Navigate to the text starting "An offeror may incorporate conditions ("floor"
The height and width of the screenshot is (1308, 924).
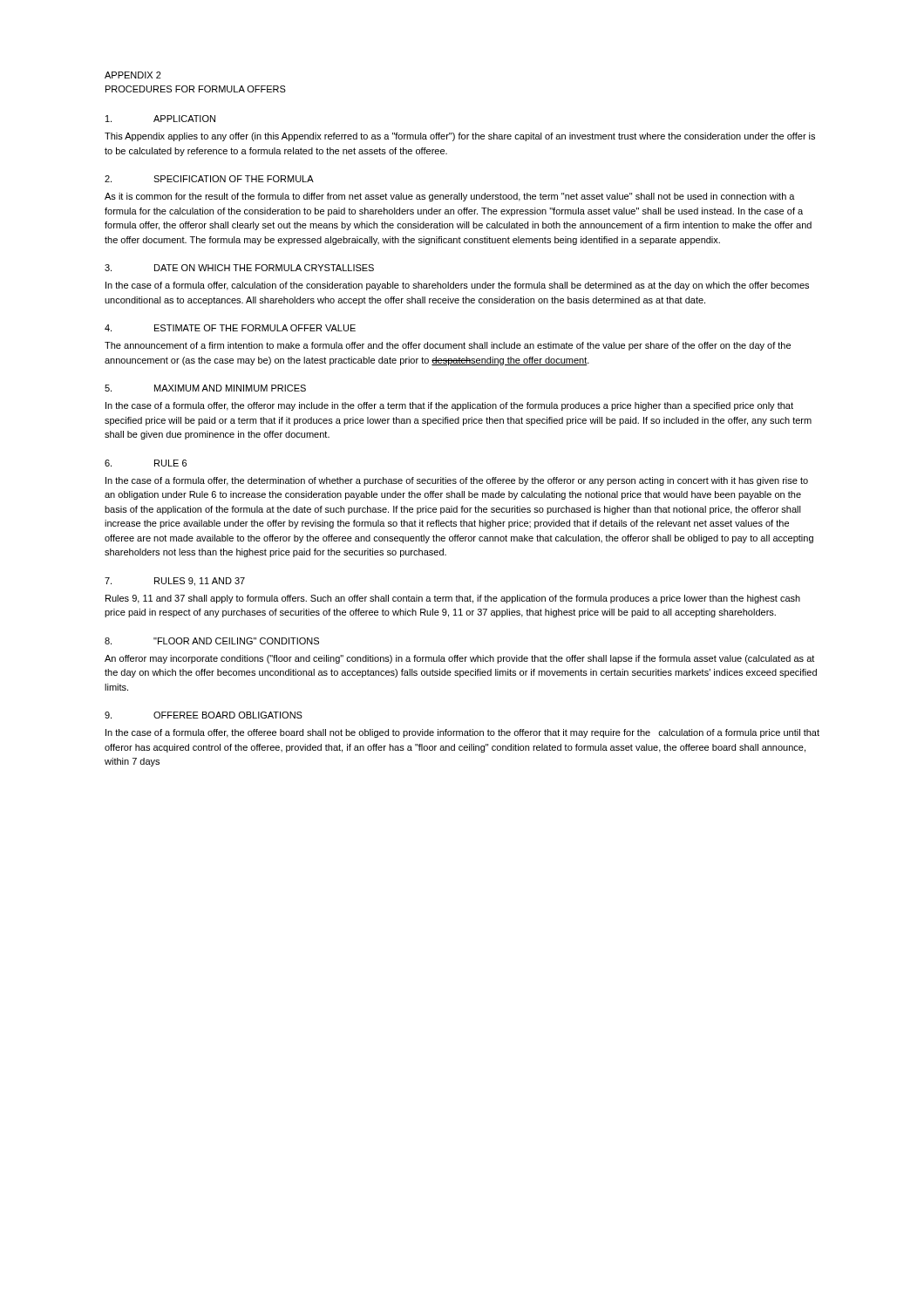[x=461, y=672]
